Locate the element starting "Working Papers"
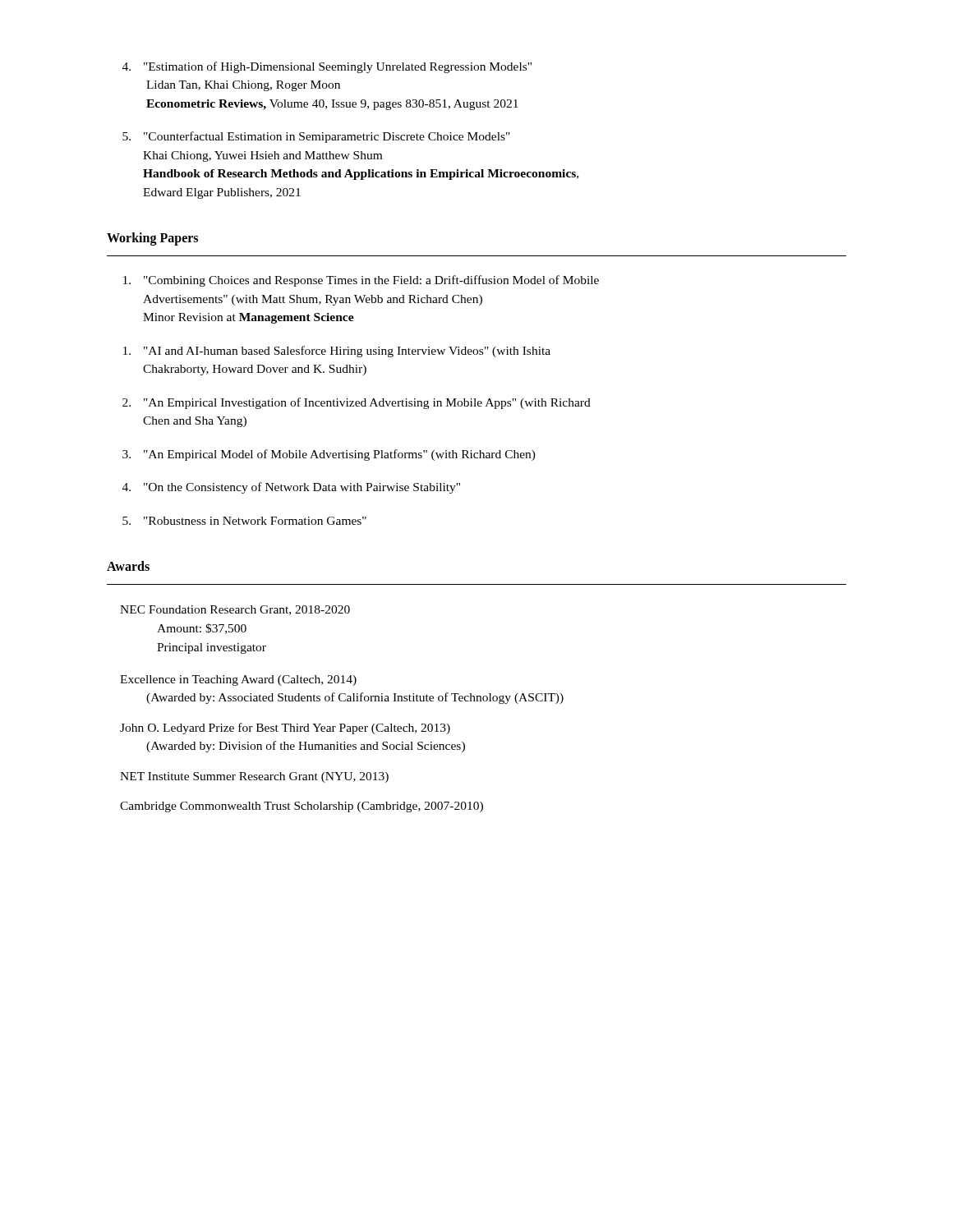Screen dimensions: 1232x953 [153, 238]
